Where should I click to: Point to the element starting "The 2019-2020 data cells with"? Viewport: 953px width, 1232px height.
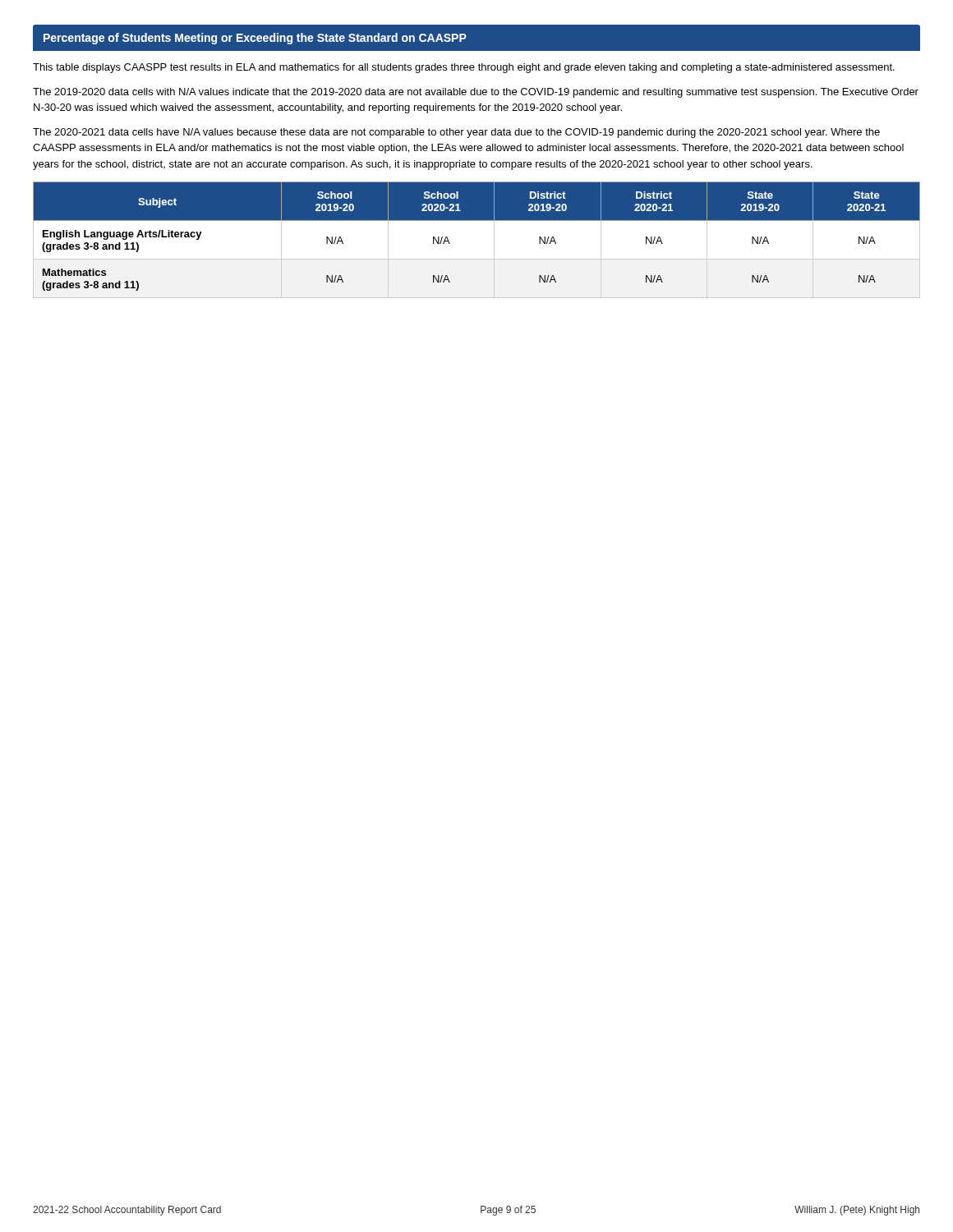(x=476, y=99)
